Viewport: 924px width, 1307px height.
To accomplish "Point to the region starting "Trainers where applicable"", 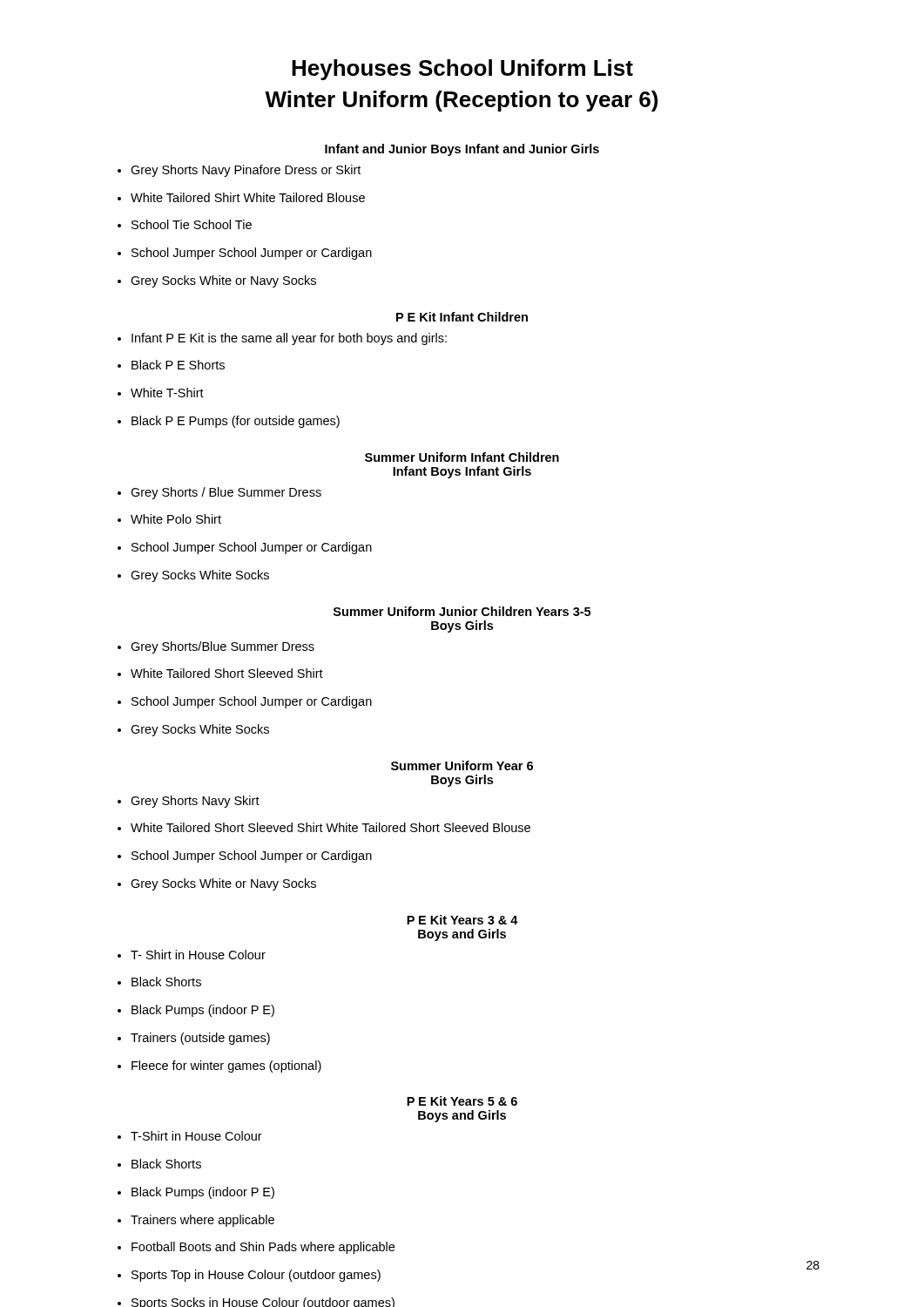I will coord(196,1221).
